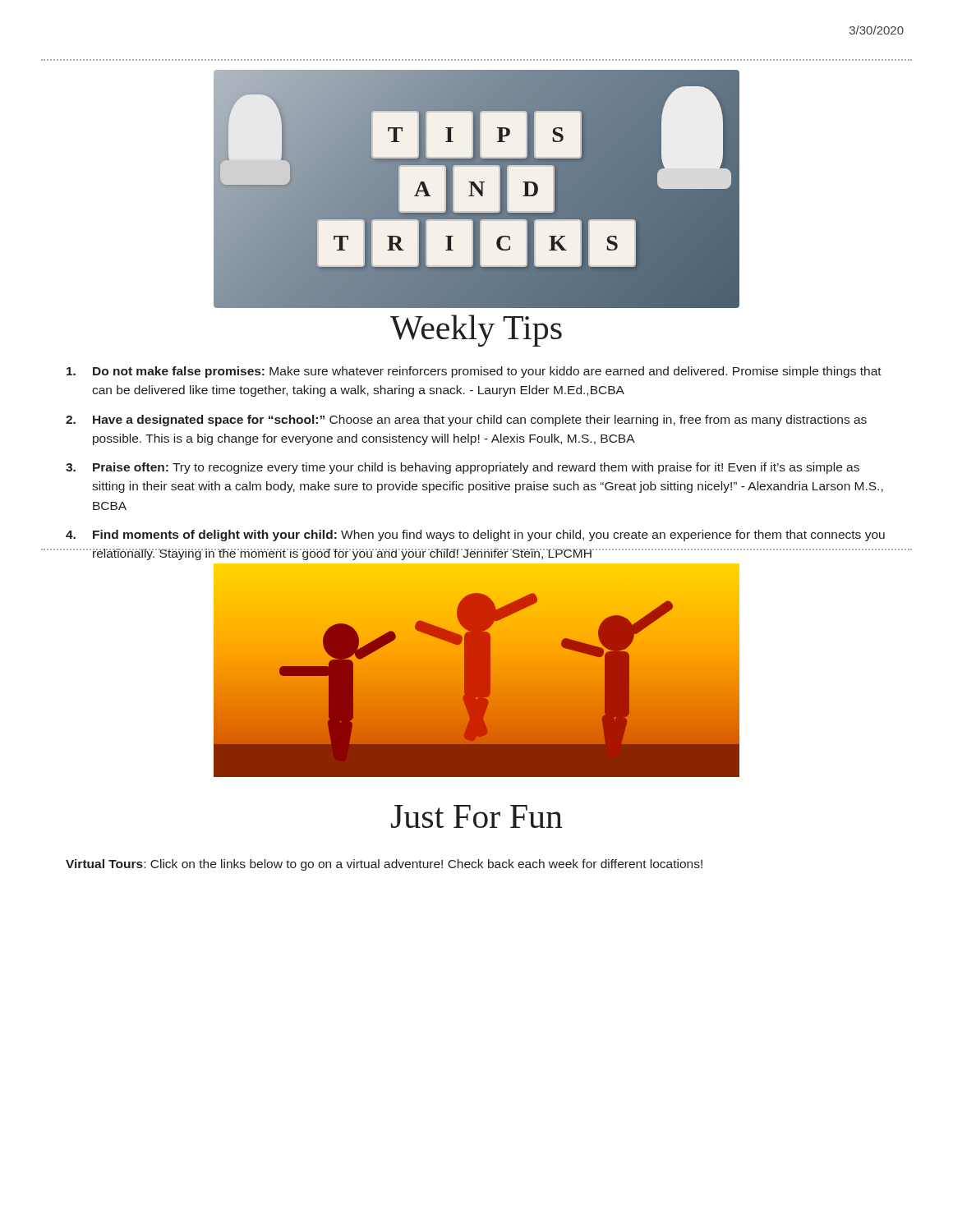Image resolution: width=953 pixels, height=1232 pixels.
Task: Click where it says "Weekly Tips"
Action: [476, 328]
